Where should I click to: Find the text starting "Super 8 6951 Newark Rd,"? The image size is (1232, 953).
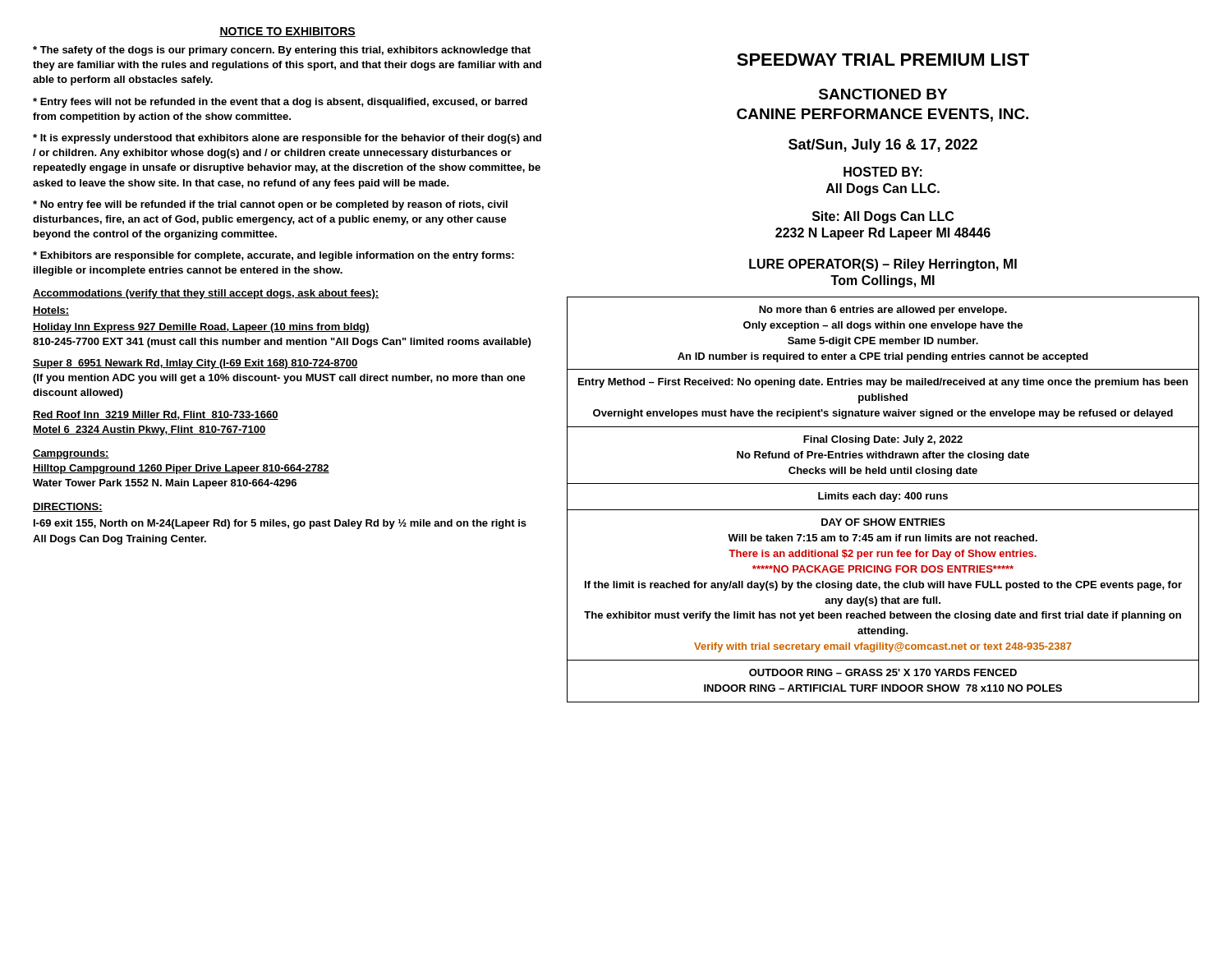pyautogui.click(x=279, y=378)
